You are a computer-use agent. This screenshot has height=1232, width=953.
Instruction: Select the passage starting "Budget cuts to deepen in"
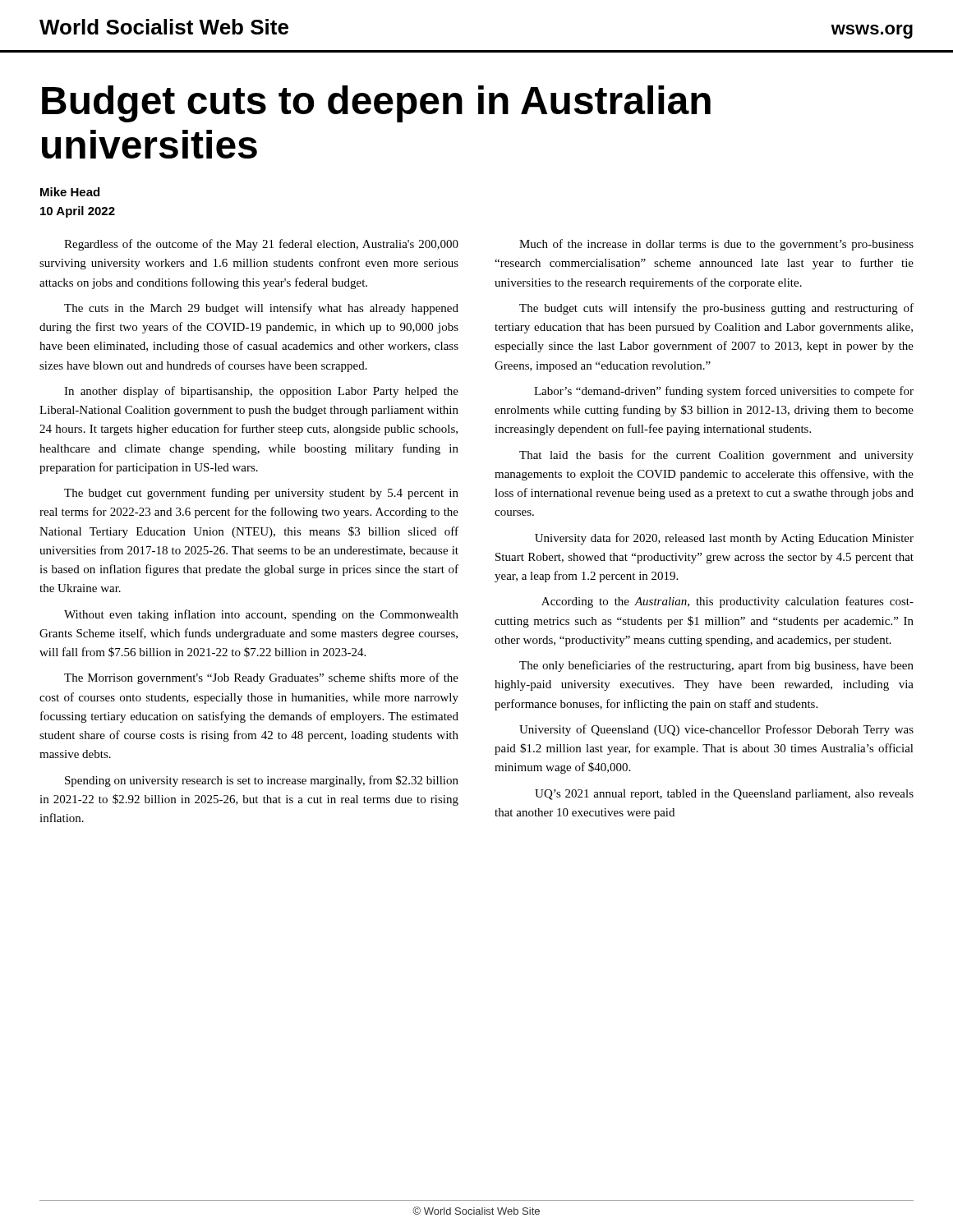pos(476,123)
